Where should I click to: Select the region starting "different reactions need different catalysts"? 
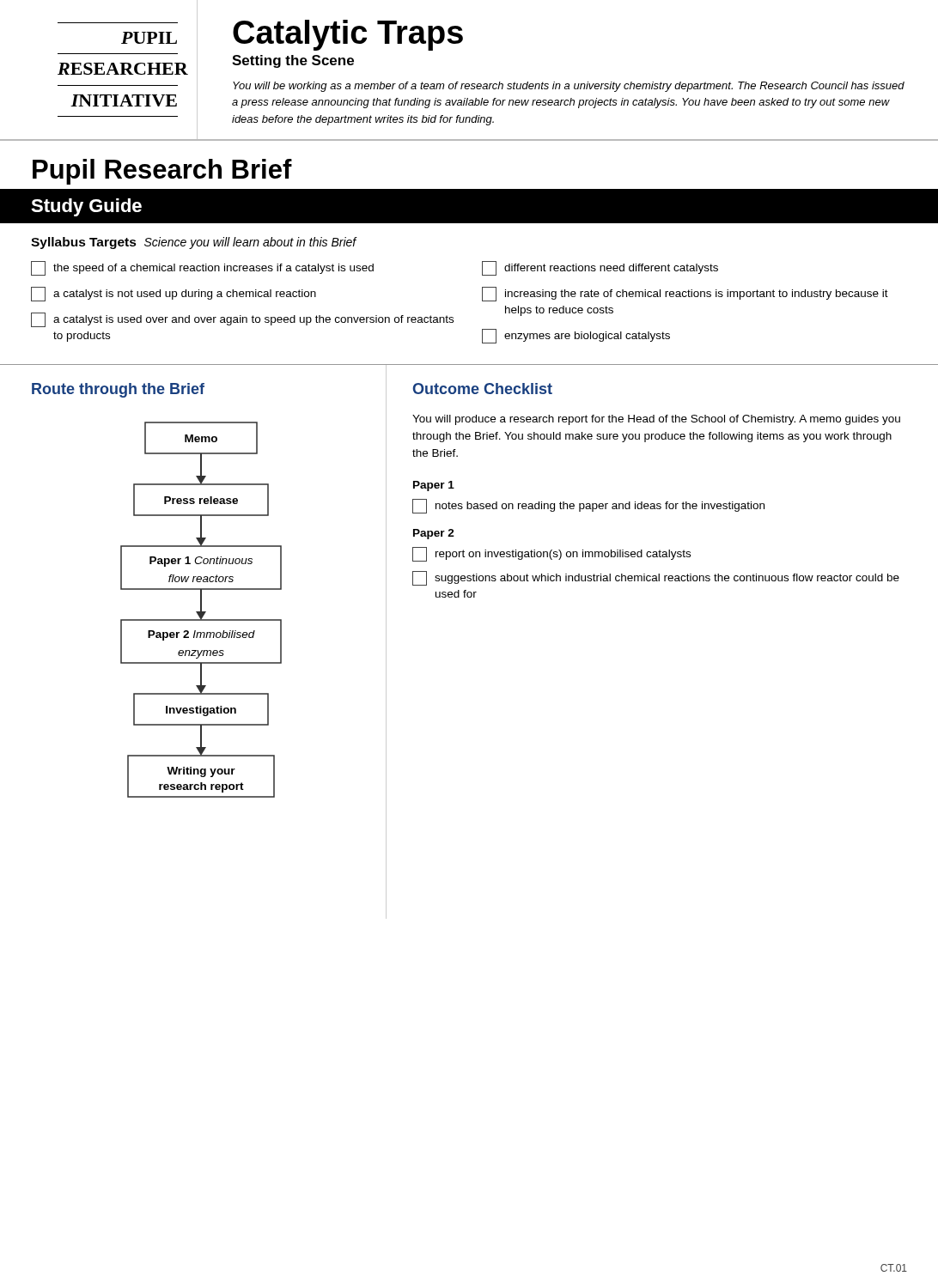pyautogui.click(x=600, y=269)
